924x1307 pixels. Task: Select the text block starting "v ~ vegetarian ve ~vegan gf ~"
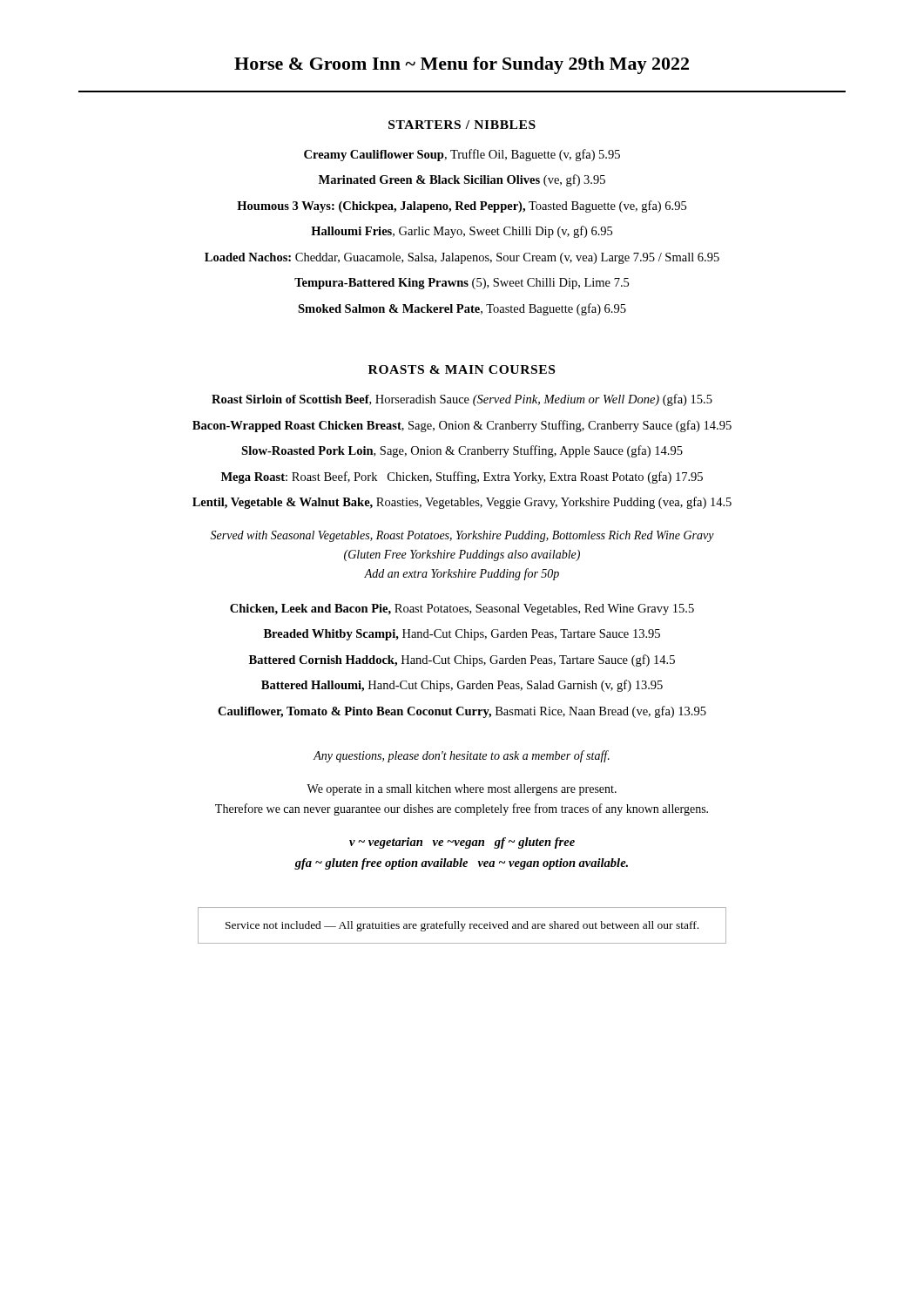click(462, 852)
